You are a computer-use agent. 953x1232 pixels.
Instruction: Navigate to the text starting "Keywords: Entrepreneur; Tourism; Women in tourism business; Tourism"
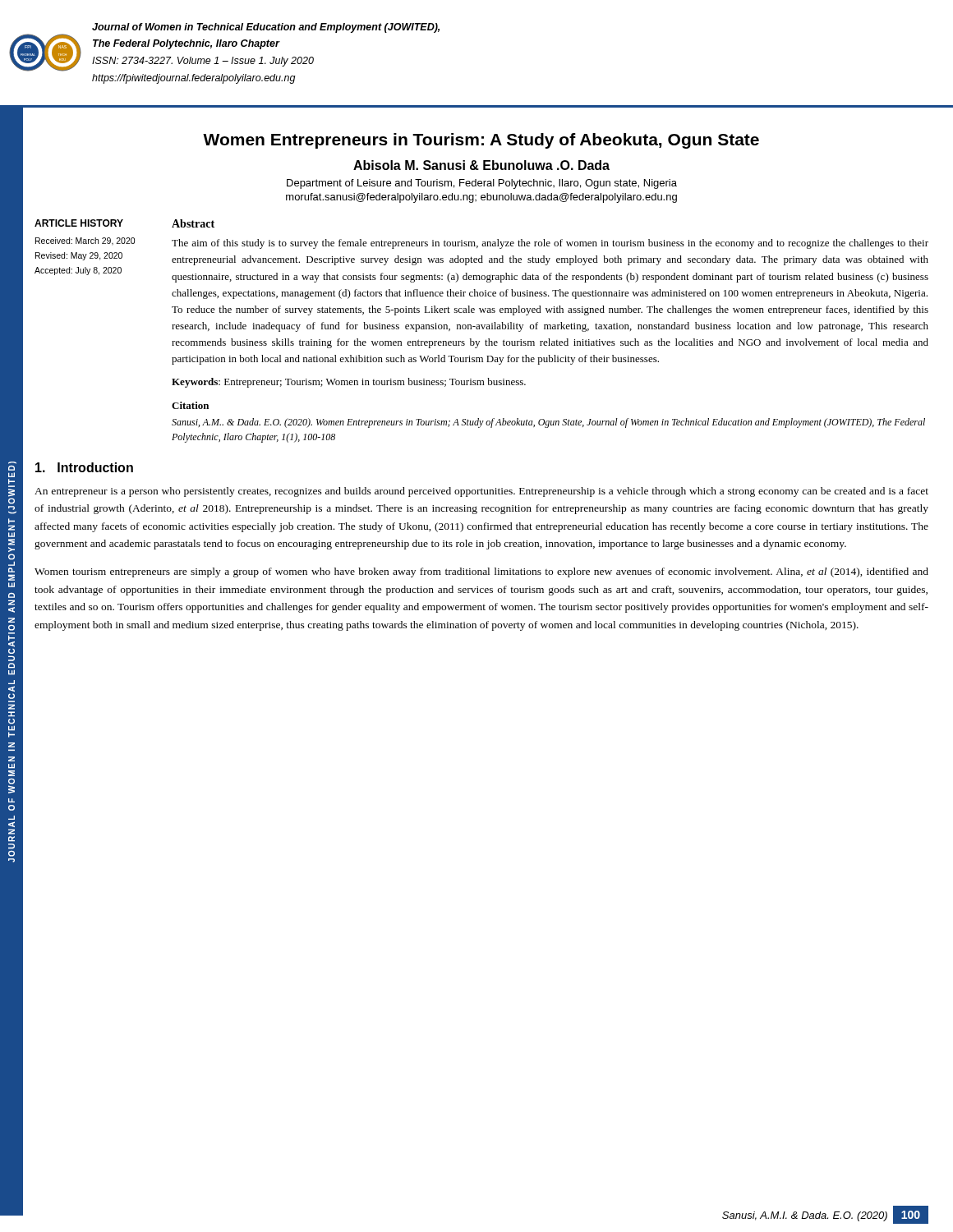349,382
